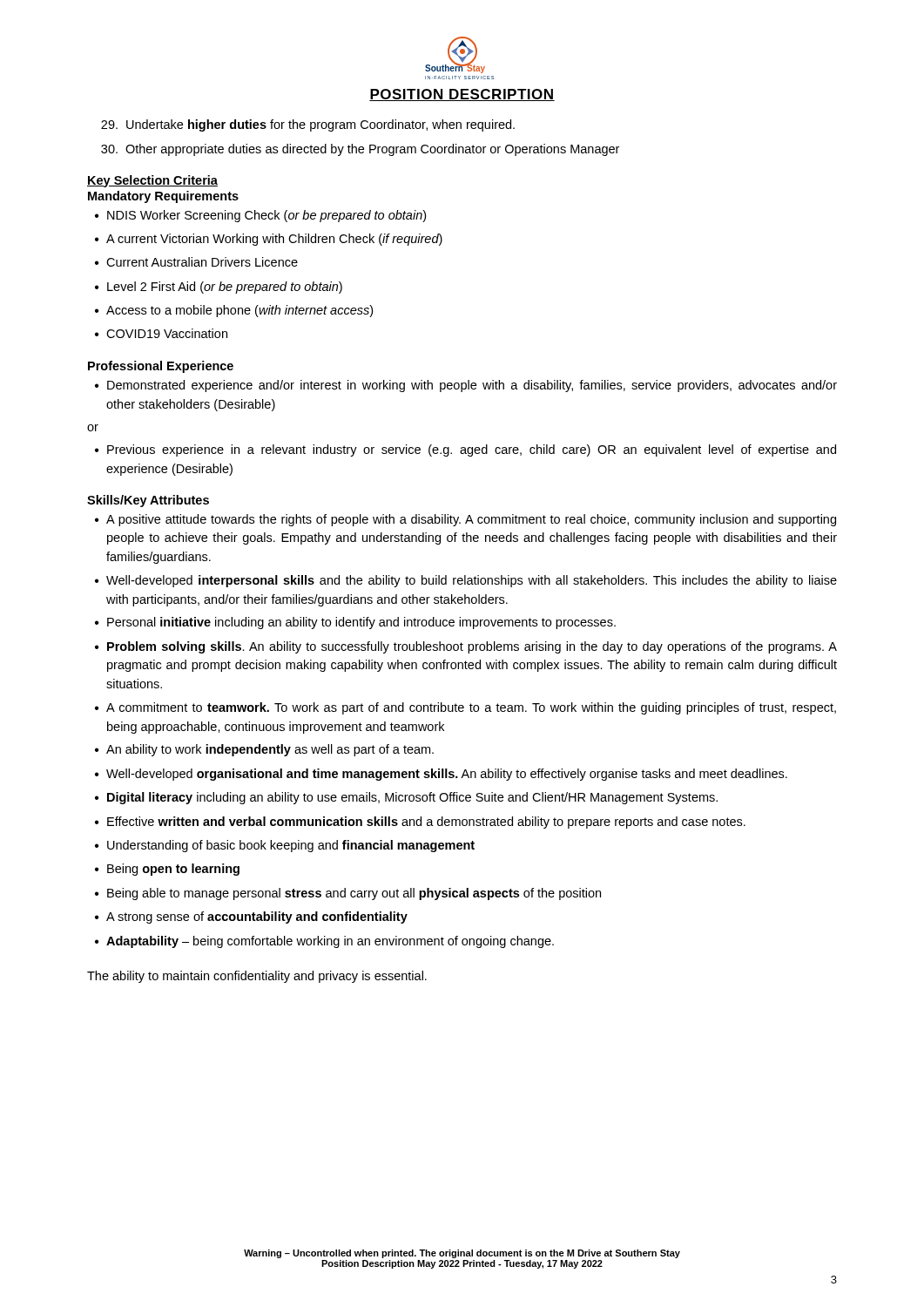Point to the block starting "• Digital literacy including"
The width and height of the screenshot is (924, 1307).
click(x=462, y=799)
